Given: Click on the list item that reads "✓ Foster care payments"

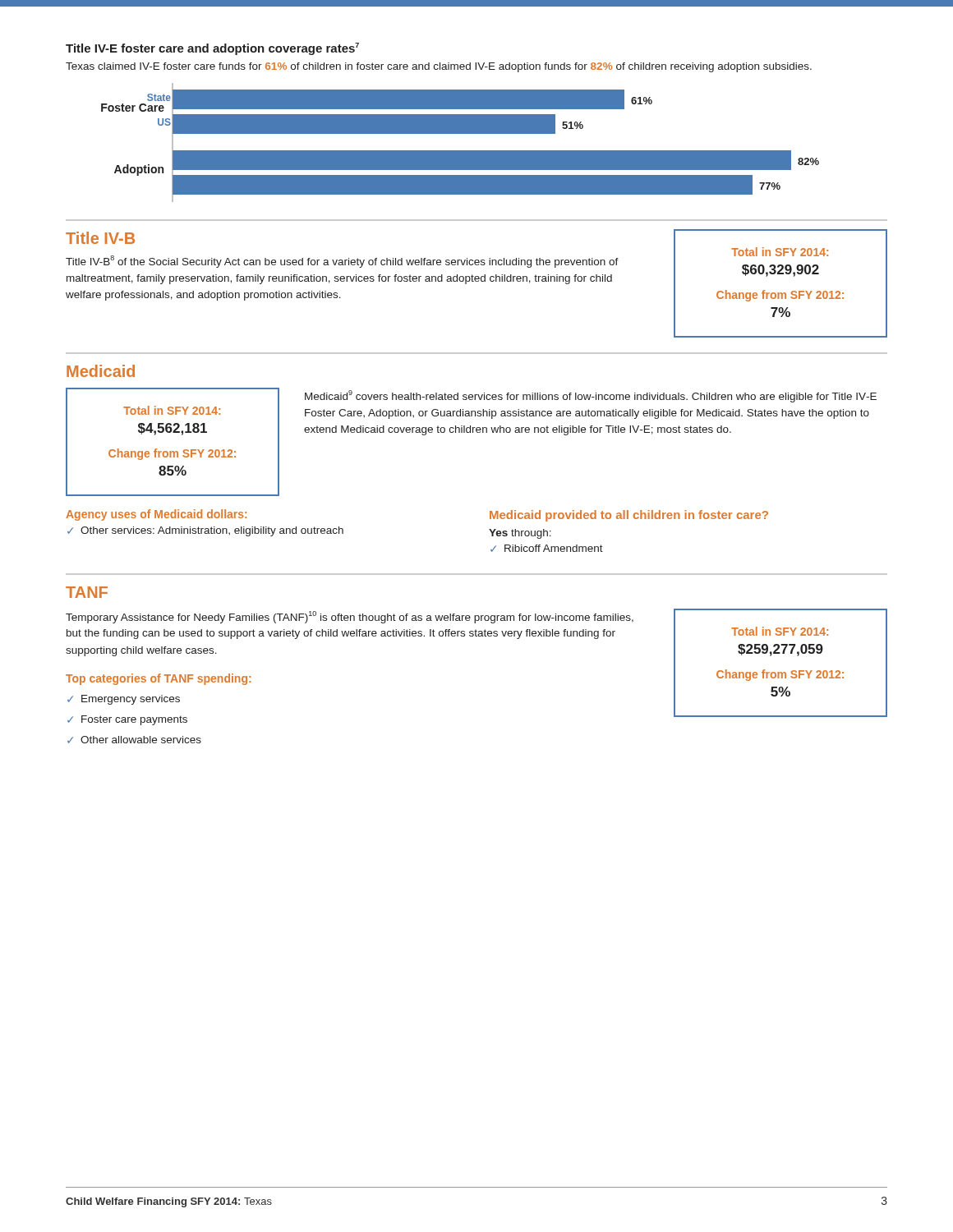Looking at the screenshot, I should 127,720.
